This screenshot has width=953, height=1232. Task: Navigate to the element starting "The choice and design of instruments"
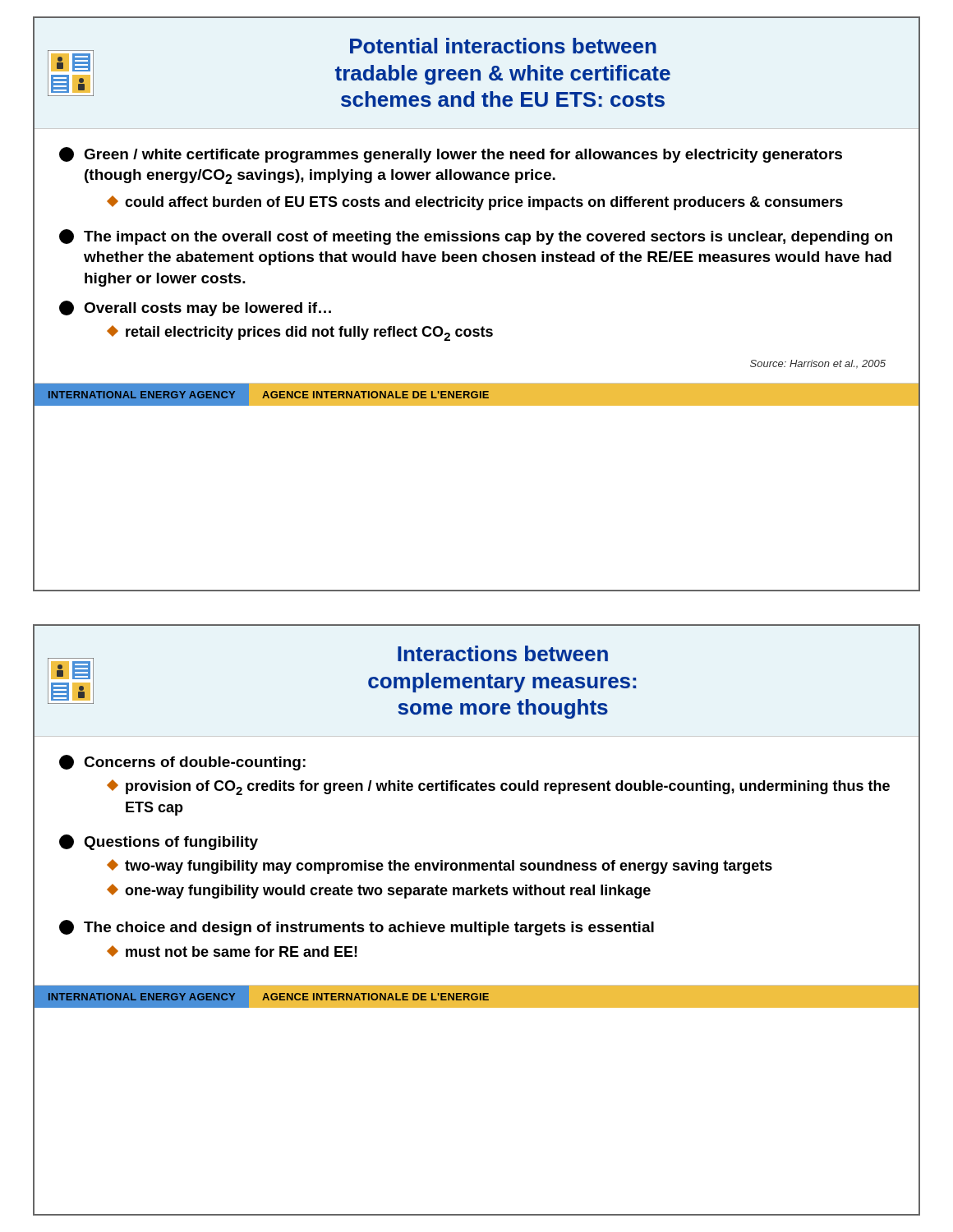(476, 942)
